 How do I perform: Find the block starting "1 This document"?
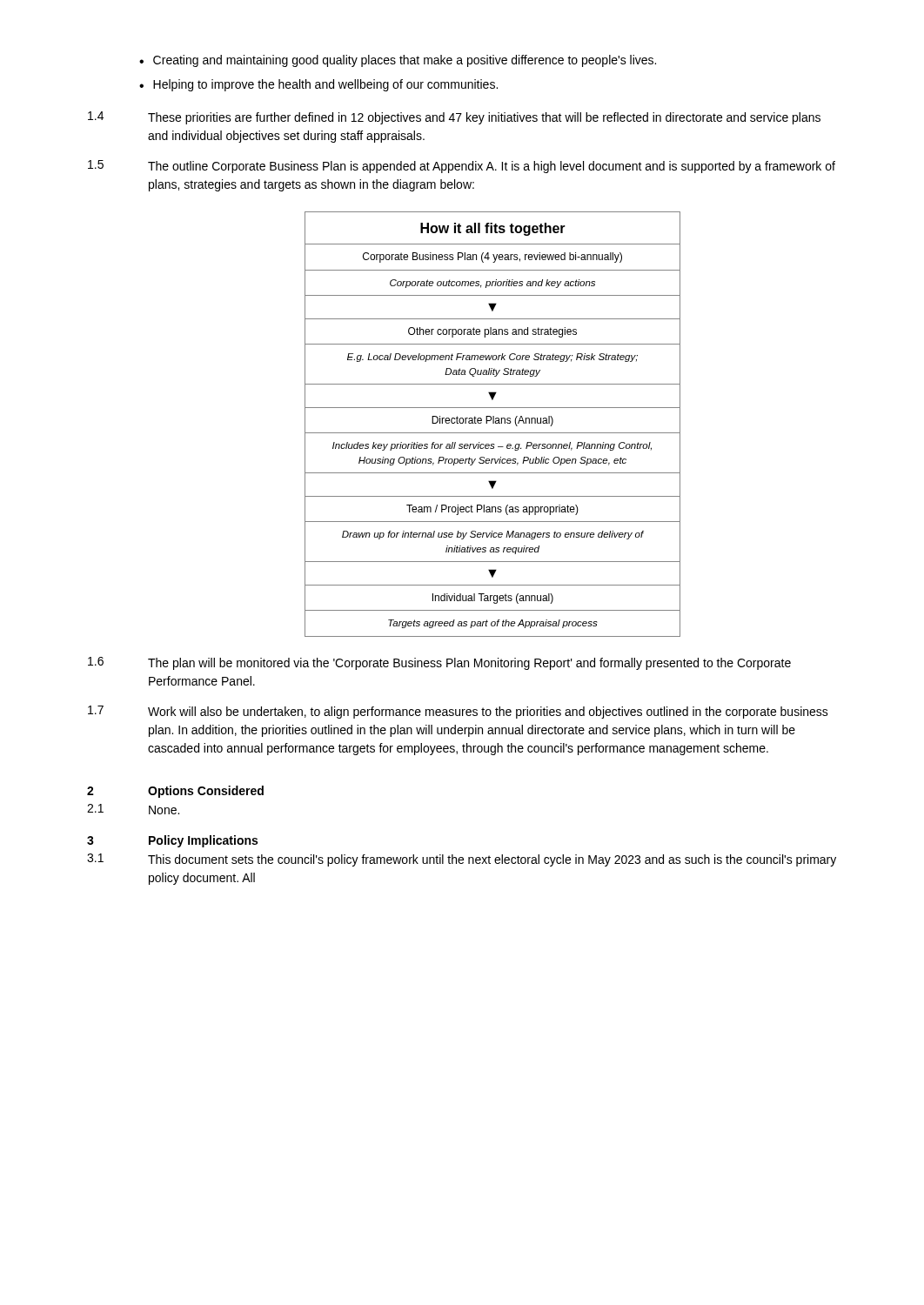(x=462, y=869)
